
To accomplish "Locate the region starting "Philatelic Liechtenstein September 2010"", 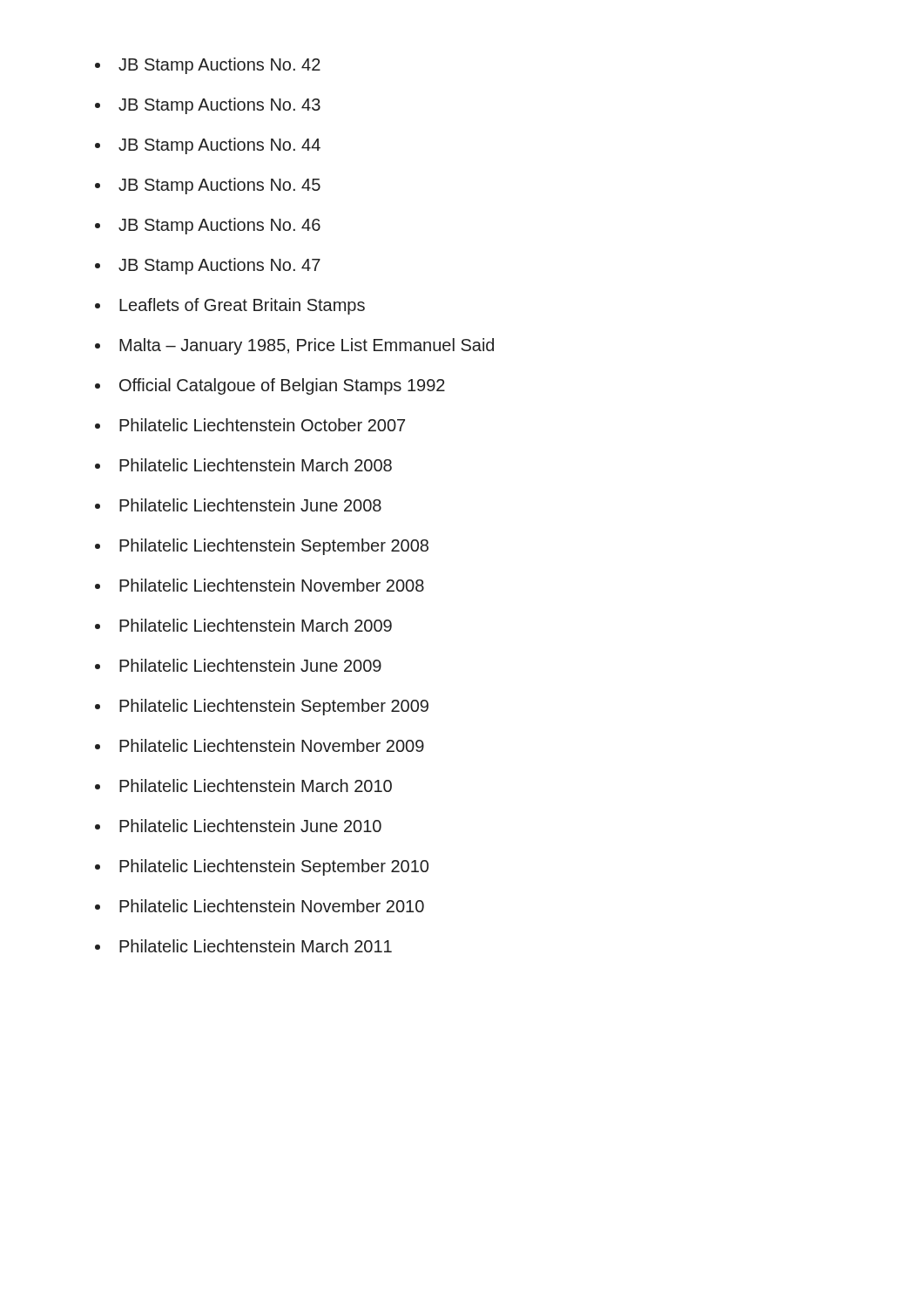I will click(274, 867).
